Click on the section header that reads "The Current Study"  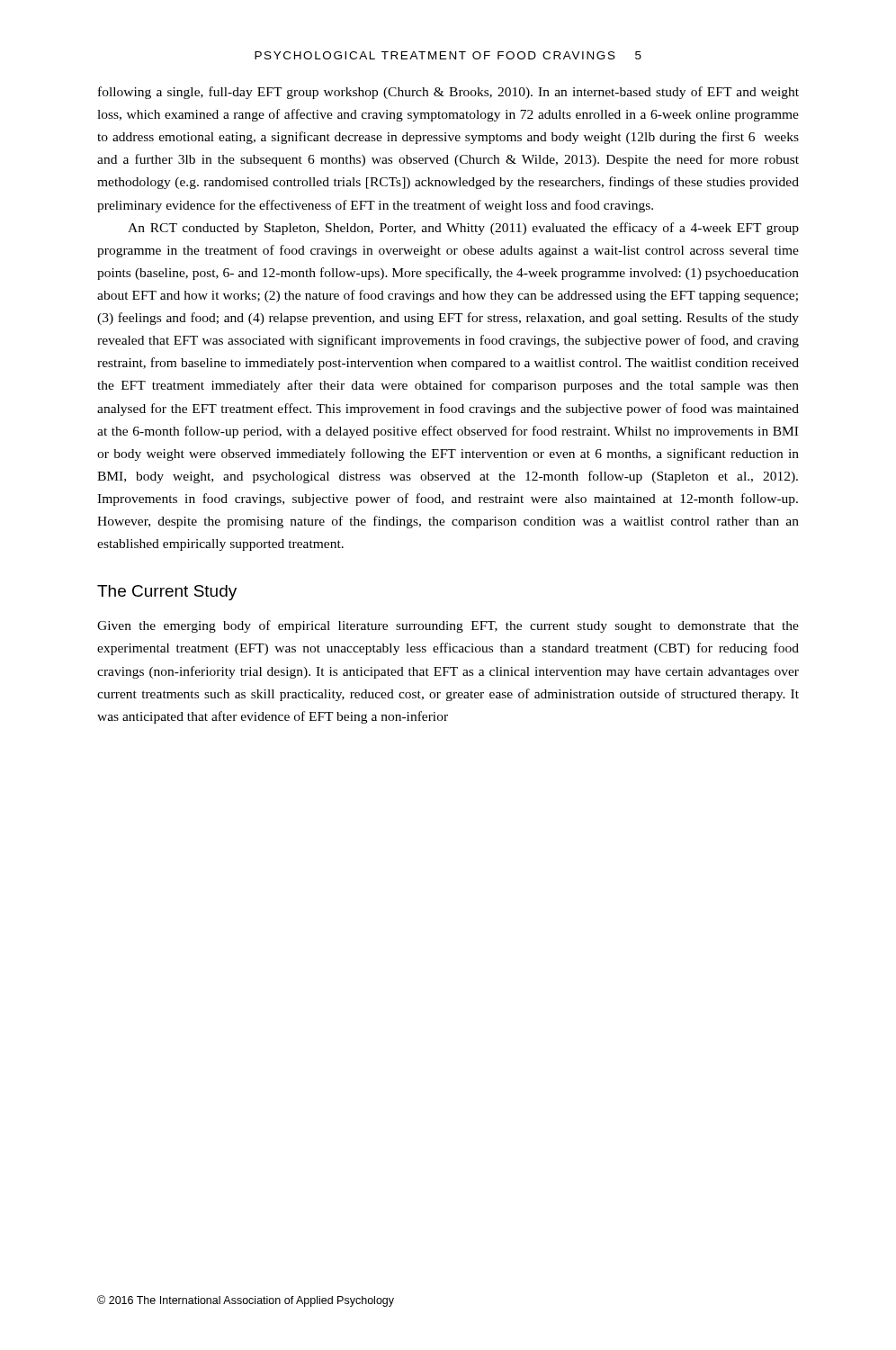(167, 591)
